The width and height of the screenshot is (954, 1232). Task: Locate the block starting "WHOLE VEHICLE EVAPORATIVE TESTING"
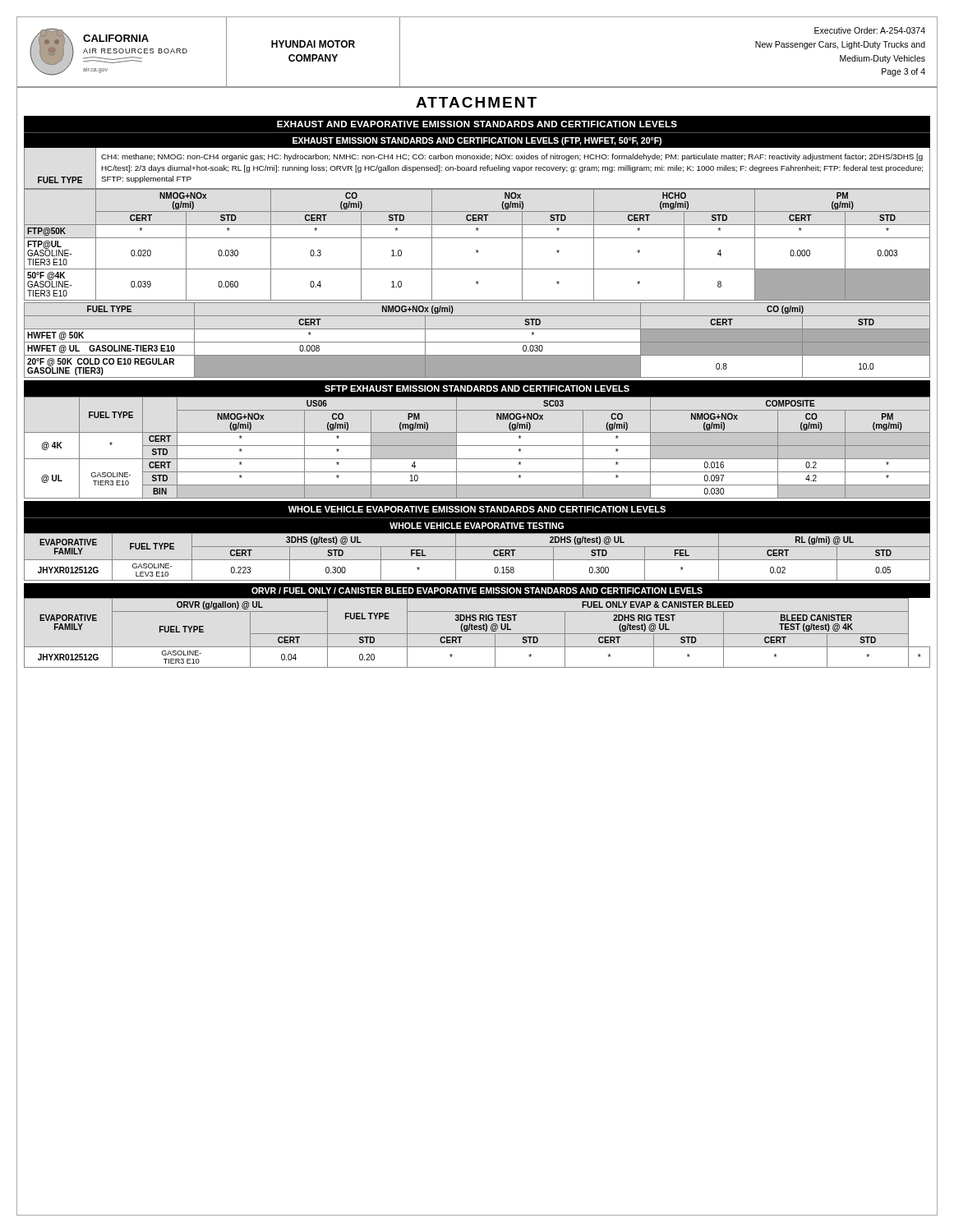(477, 526)
